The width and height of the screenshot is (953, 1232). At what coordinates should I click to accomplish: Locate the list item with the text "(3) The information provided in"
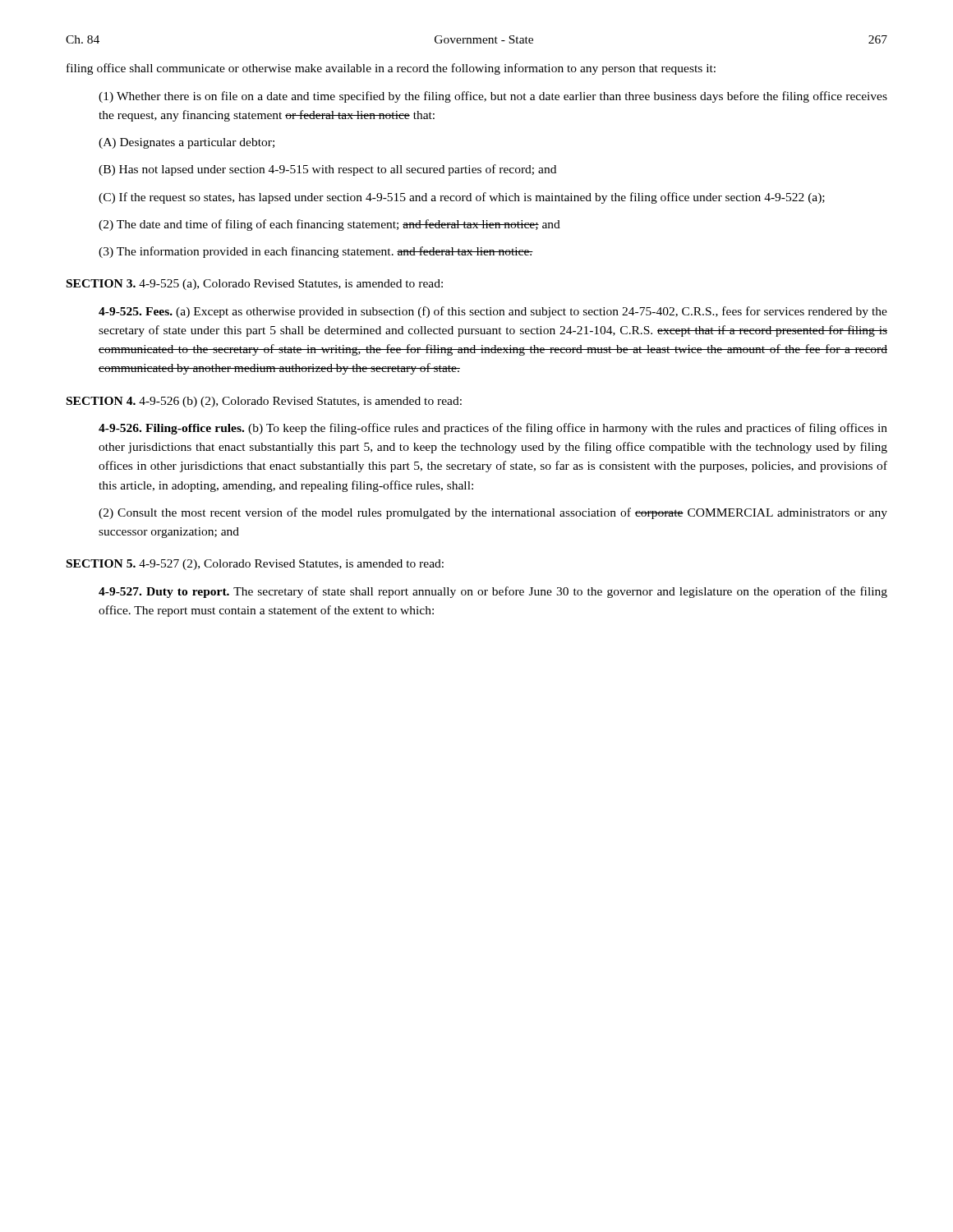(x=493, y=251)
